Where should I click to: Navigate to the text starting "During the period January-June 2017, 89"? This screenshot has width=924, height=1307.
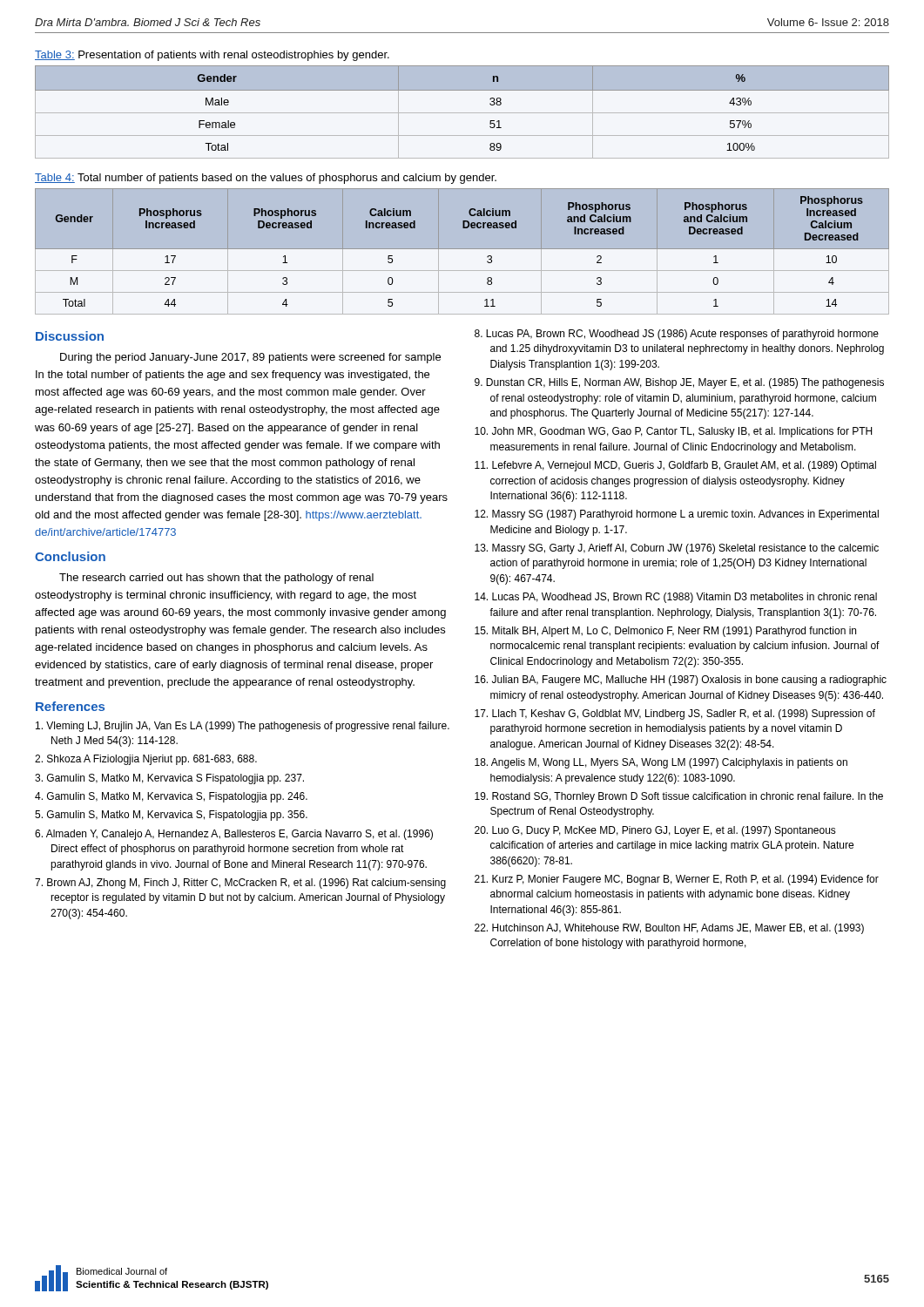point(241,445)
